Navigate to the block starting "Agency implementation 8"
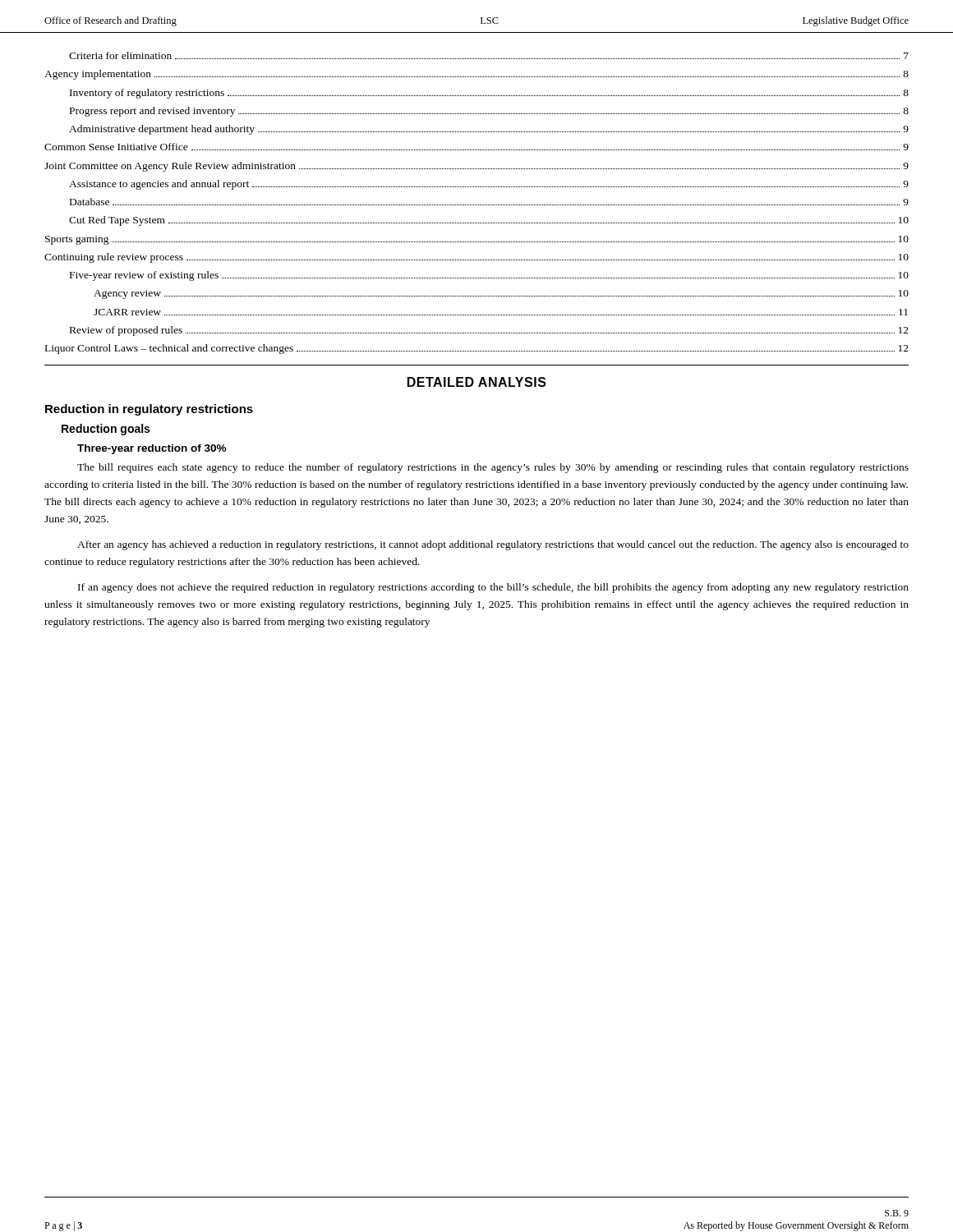Screen dimensions: 1232x953 coord(476,74)
